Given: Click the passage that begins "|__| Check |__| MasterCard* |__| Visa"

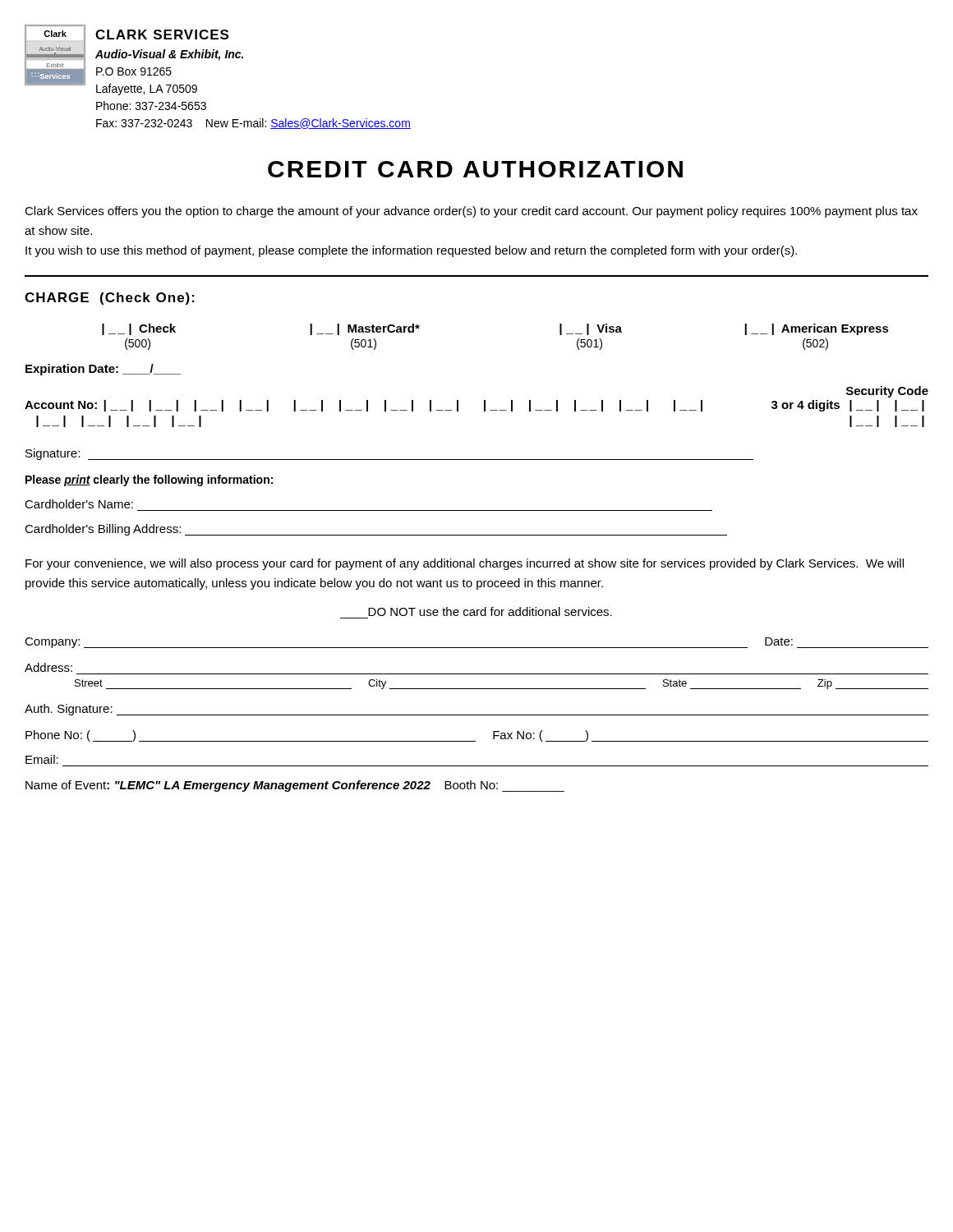Looking at the screenshot, I should pyautogui.click(x=142, y=331).
